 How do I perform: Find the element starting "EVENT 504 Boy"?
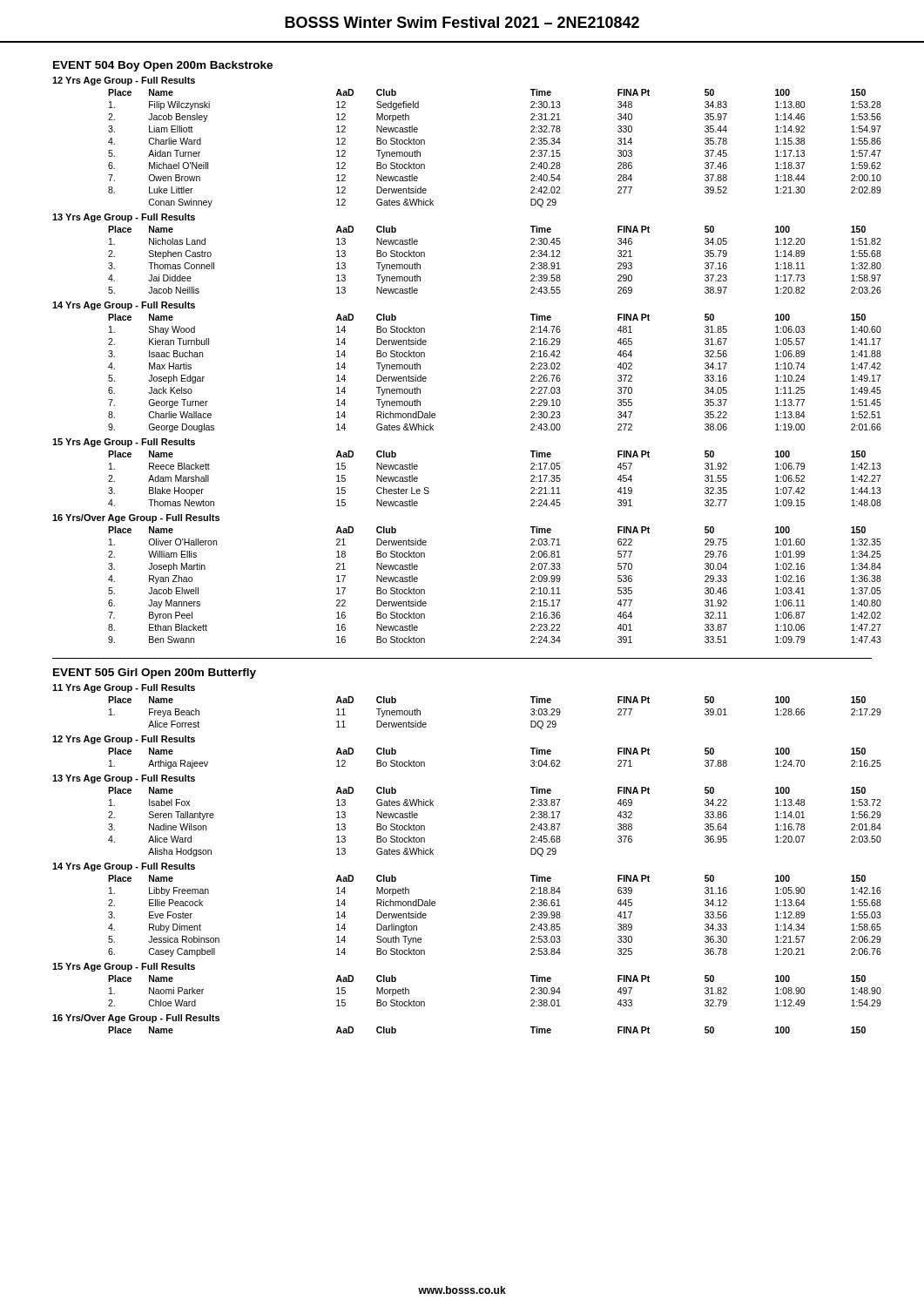pos(163,65)
